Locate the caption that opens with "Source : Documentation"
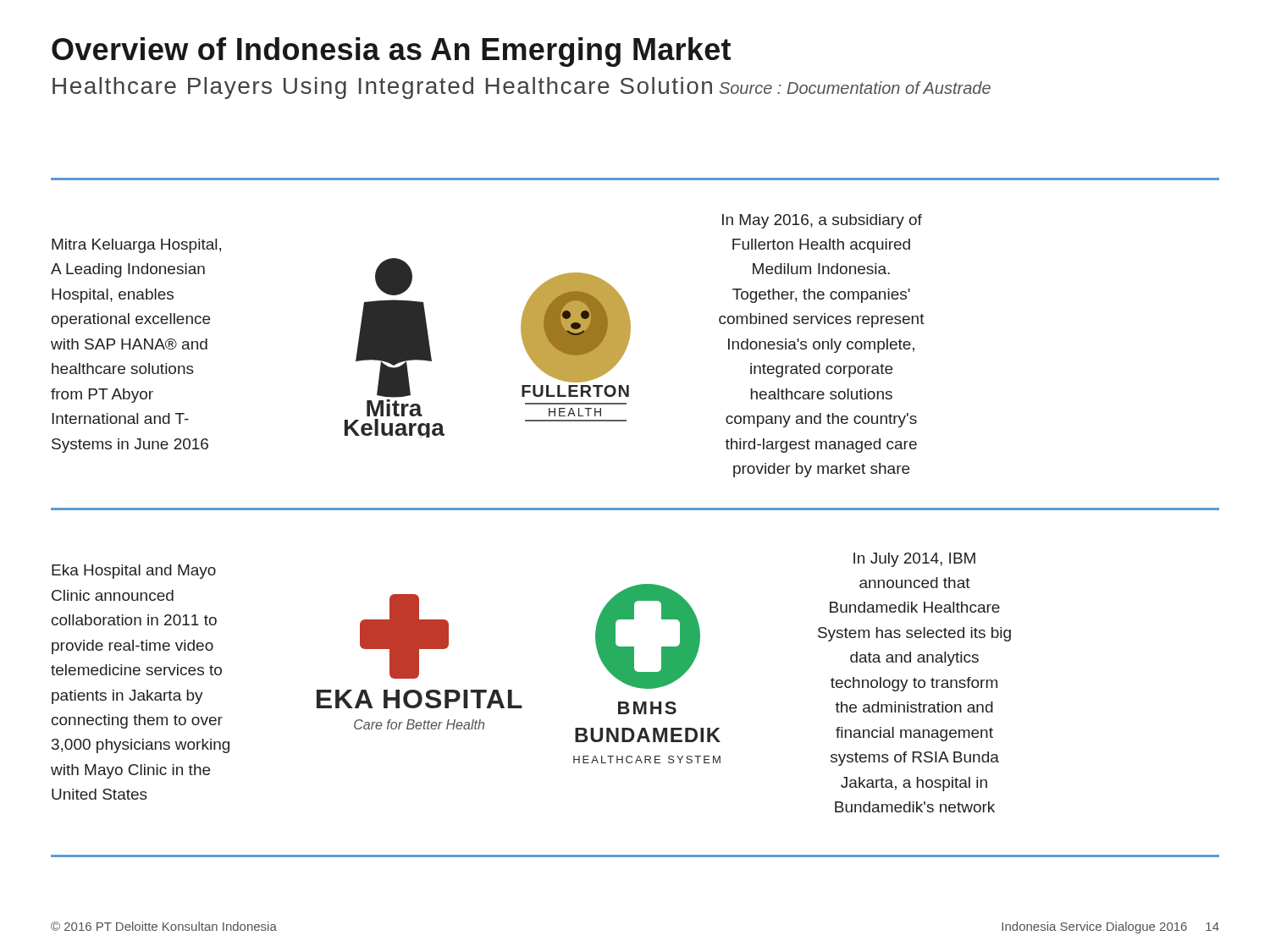The image size is (1270, 952). tap(855, 88)
